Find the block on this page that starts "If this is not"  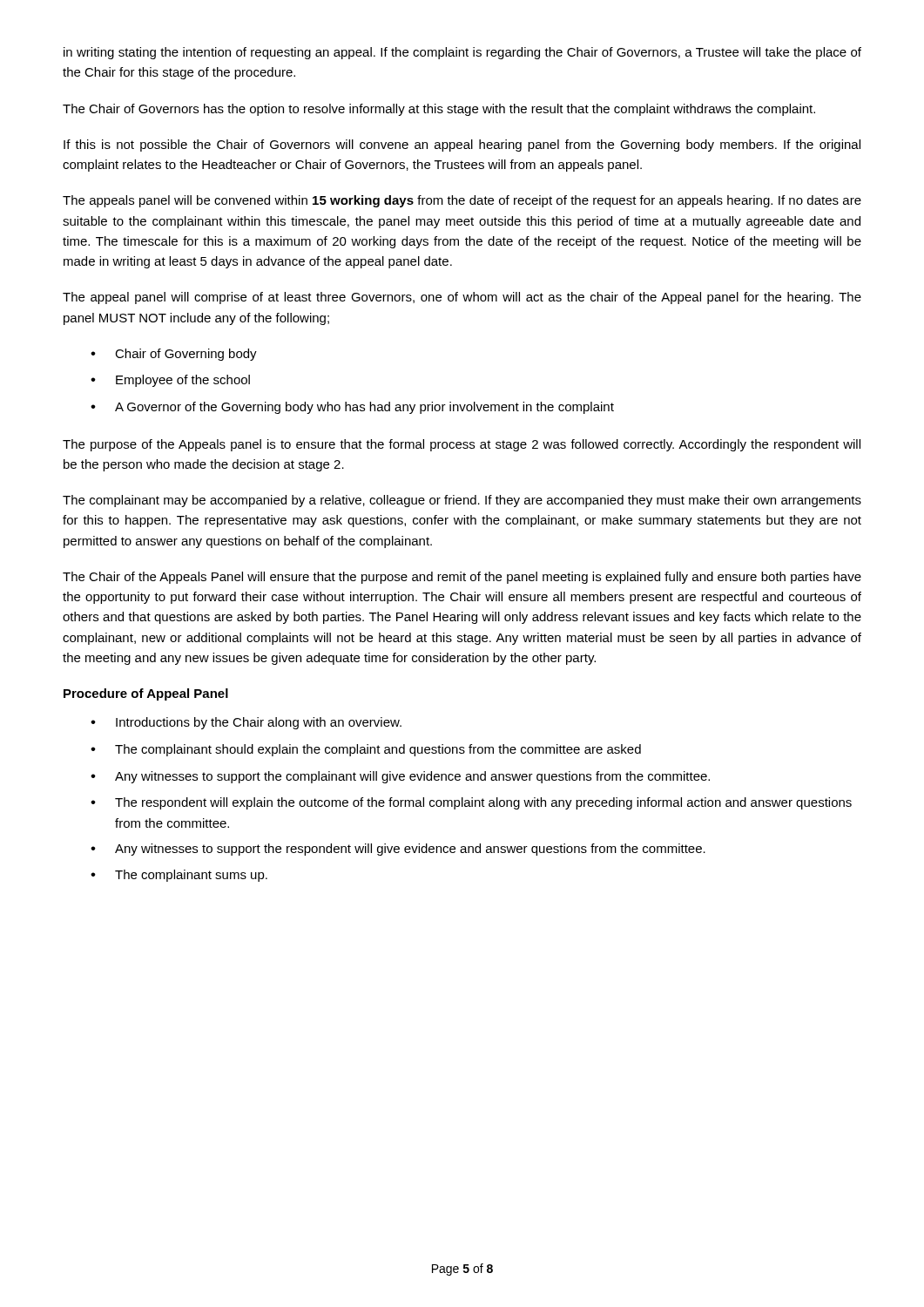point(462,154)
